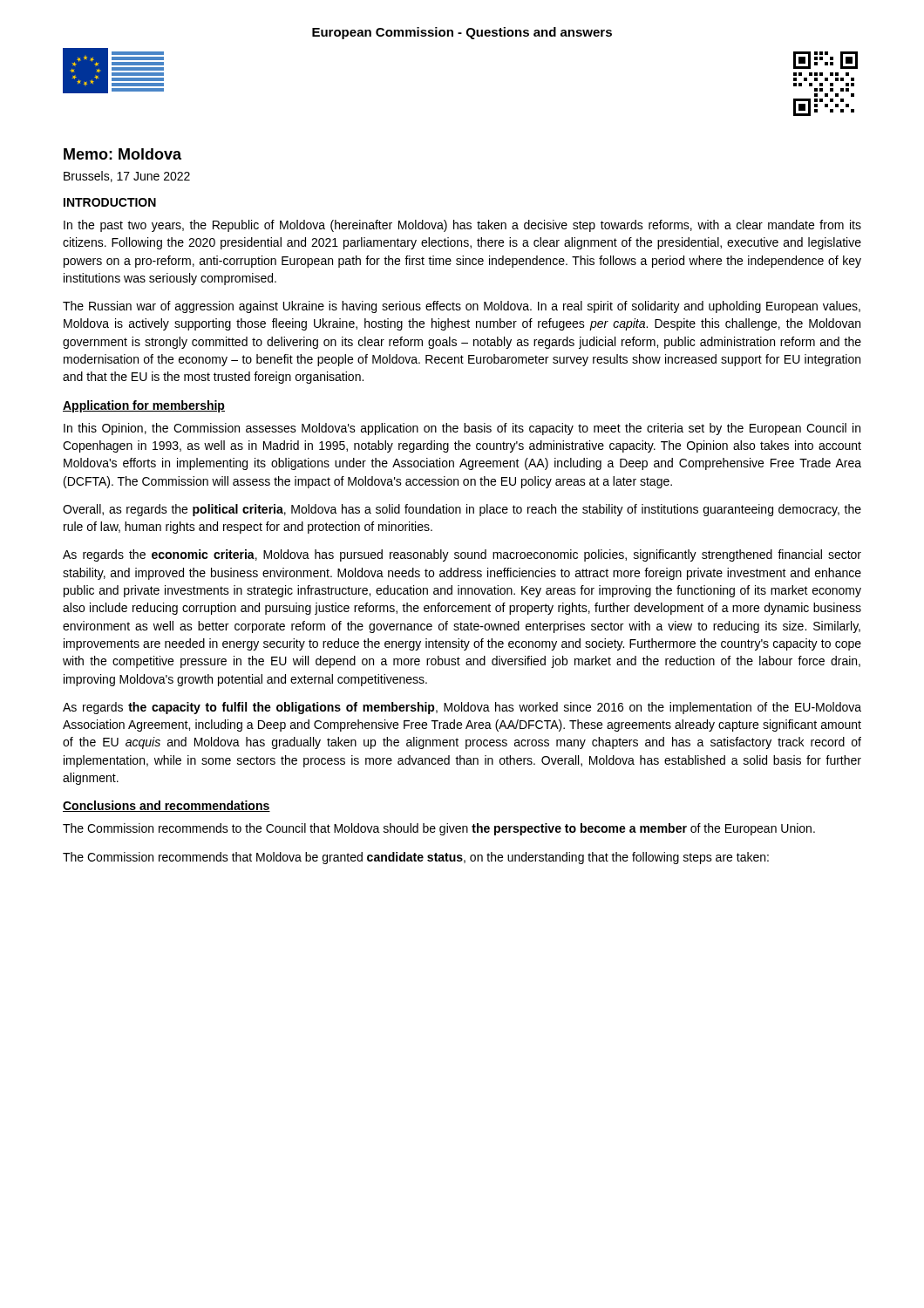Navigate to the block starting "Conclusions and recommendations"
This screenshot has height=1308, width=924.
(x=166, y=806)
